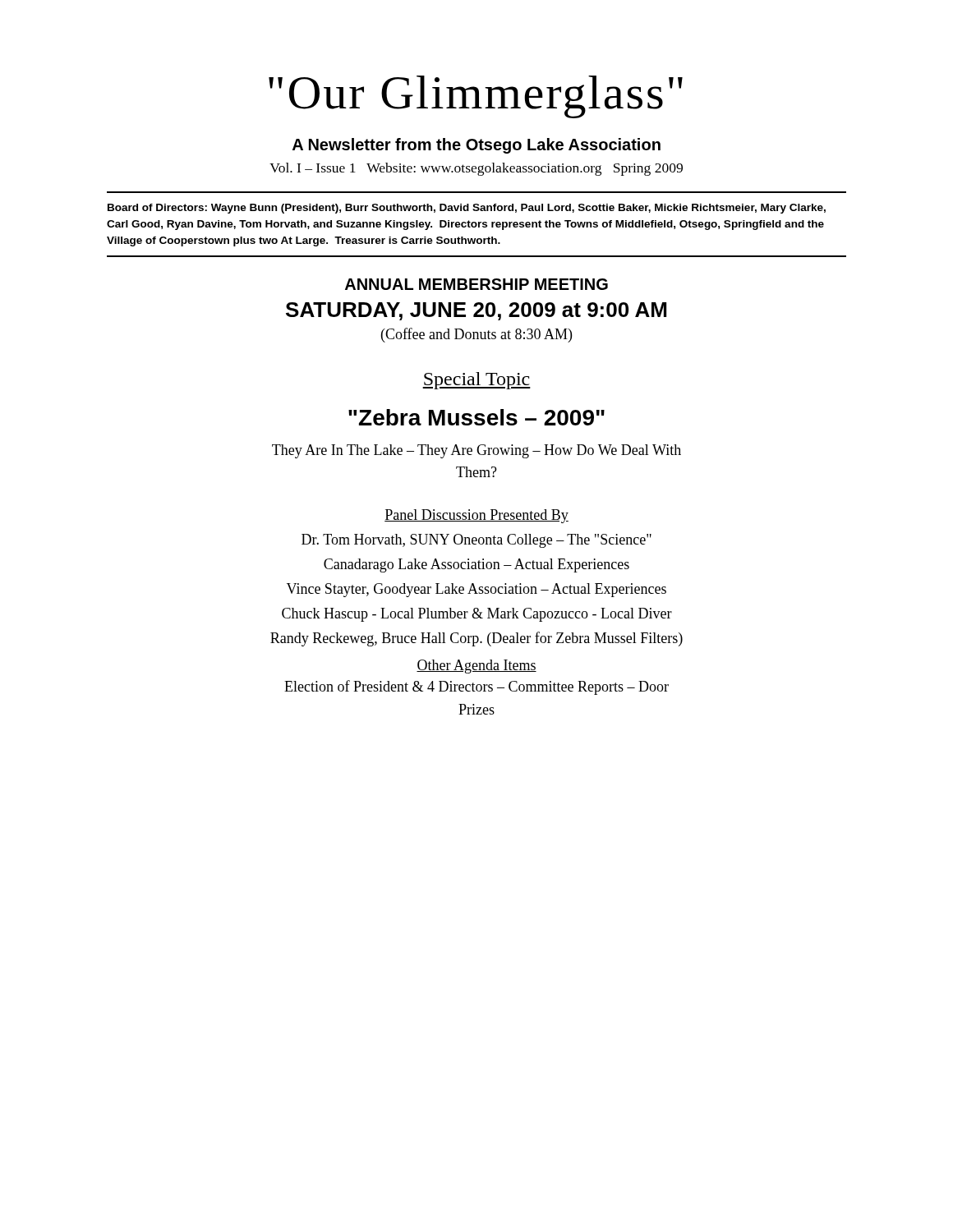The image size is (953, 1232).
Task: Point to the region starting "Vince Stayter, Goodyear Lake Association – Actual"
Action: [x=476, y=589]
